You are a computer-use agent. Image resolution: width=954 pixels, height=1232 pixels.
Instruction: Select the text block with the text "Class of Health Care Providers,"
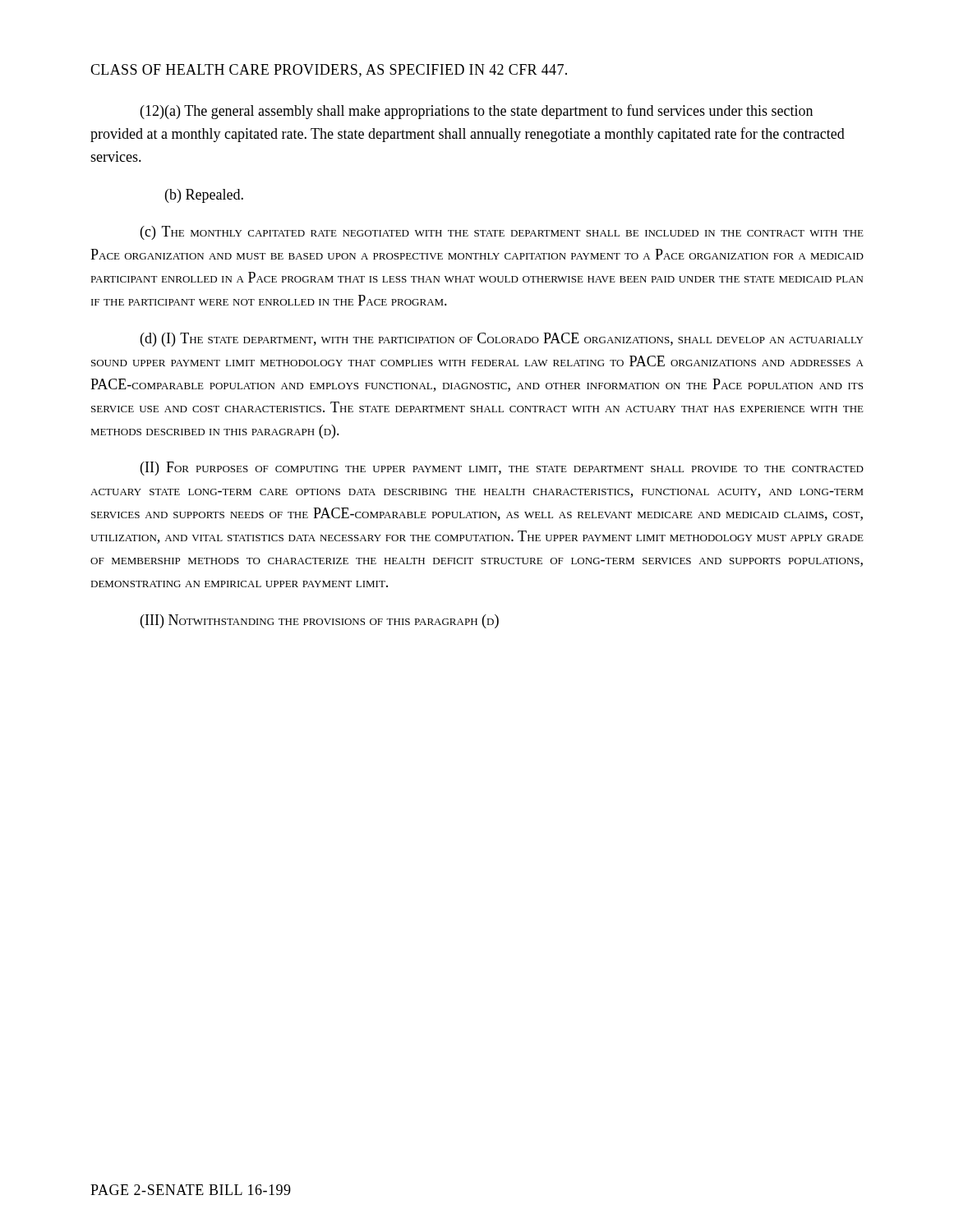click(x=329, y=70)
